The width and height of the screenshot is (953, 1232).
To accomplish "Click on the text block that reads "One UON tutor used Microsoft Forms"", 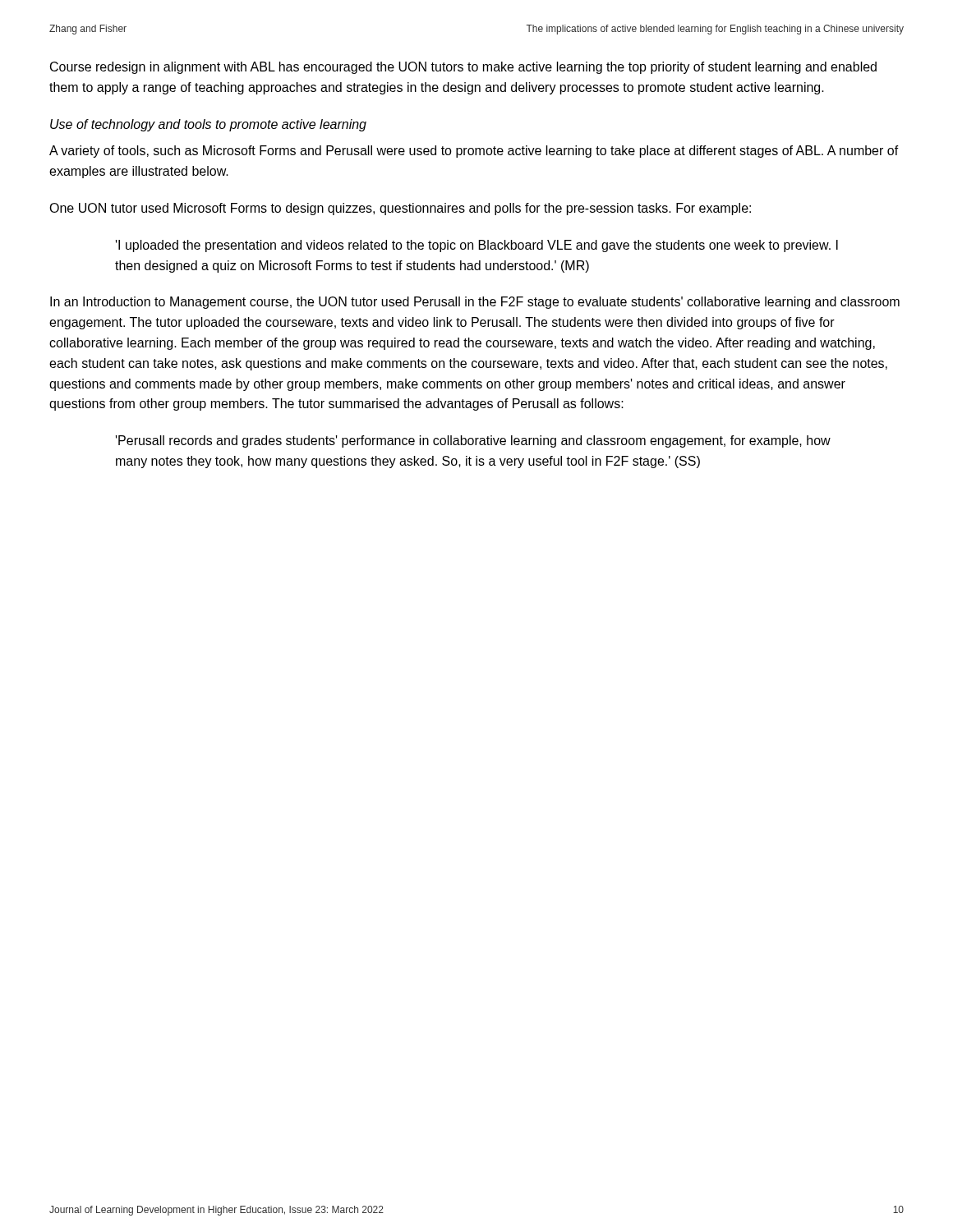I will pyautogui.click(x=401, y=208).
